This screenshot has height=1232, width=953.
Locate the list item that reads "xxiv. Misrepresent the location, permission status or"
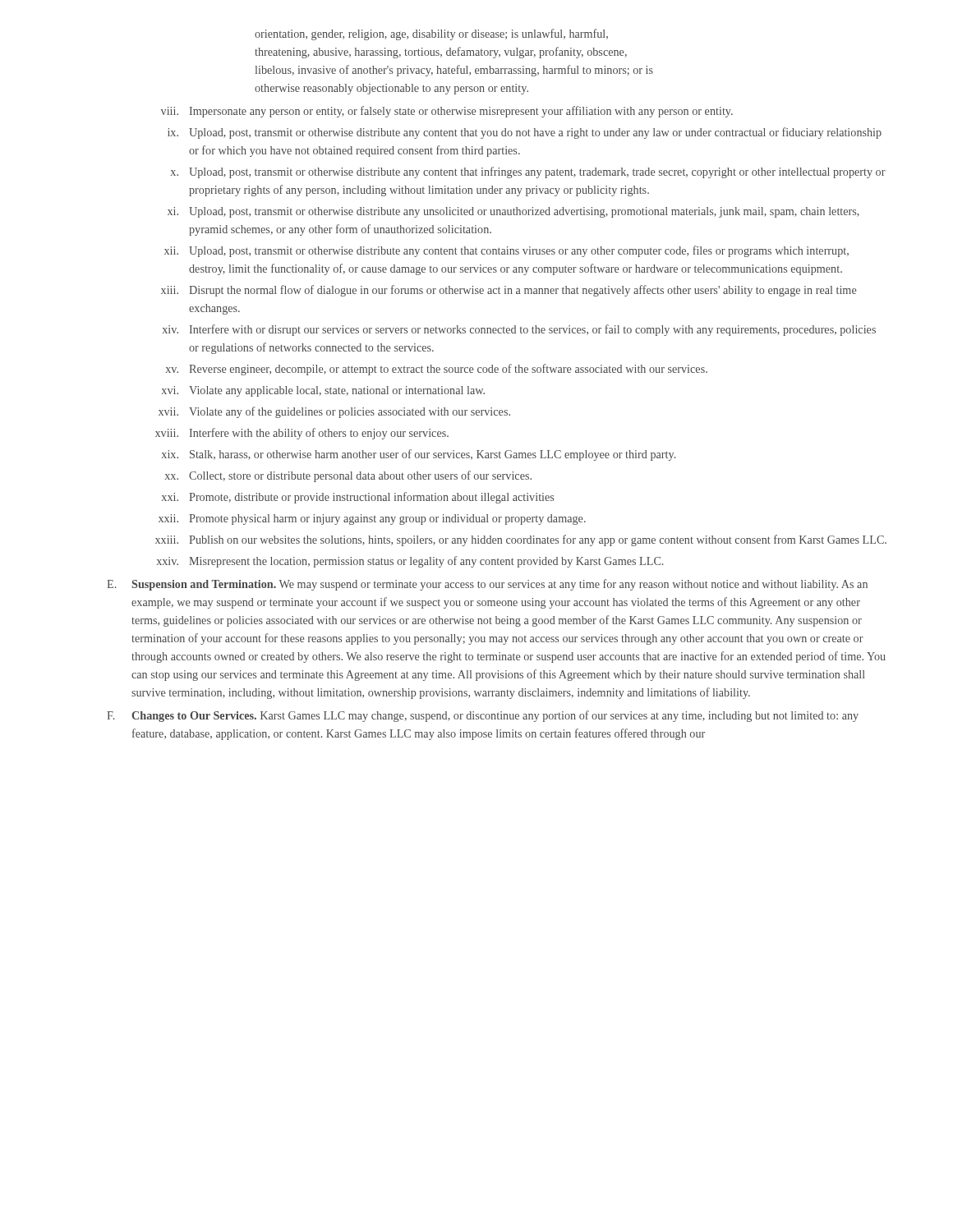509,561
